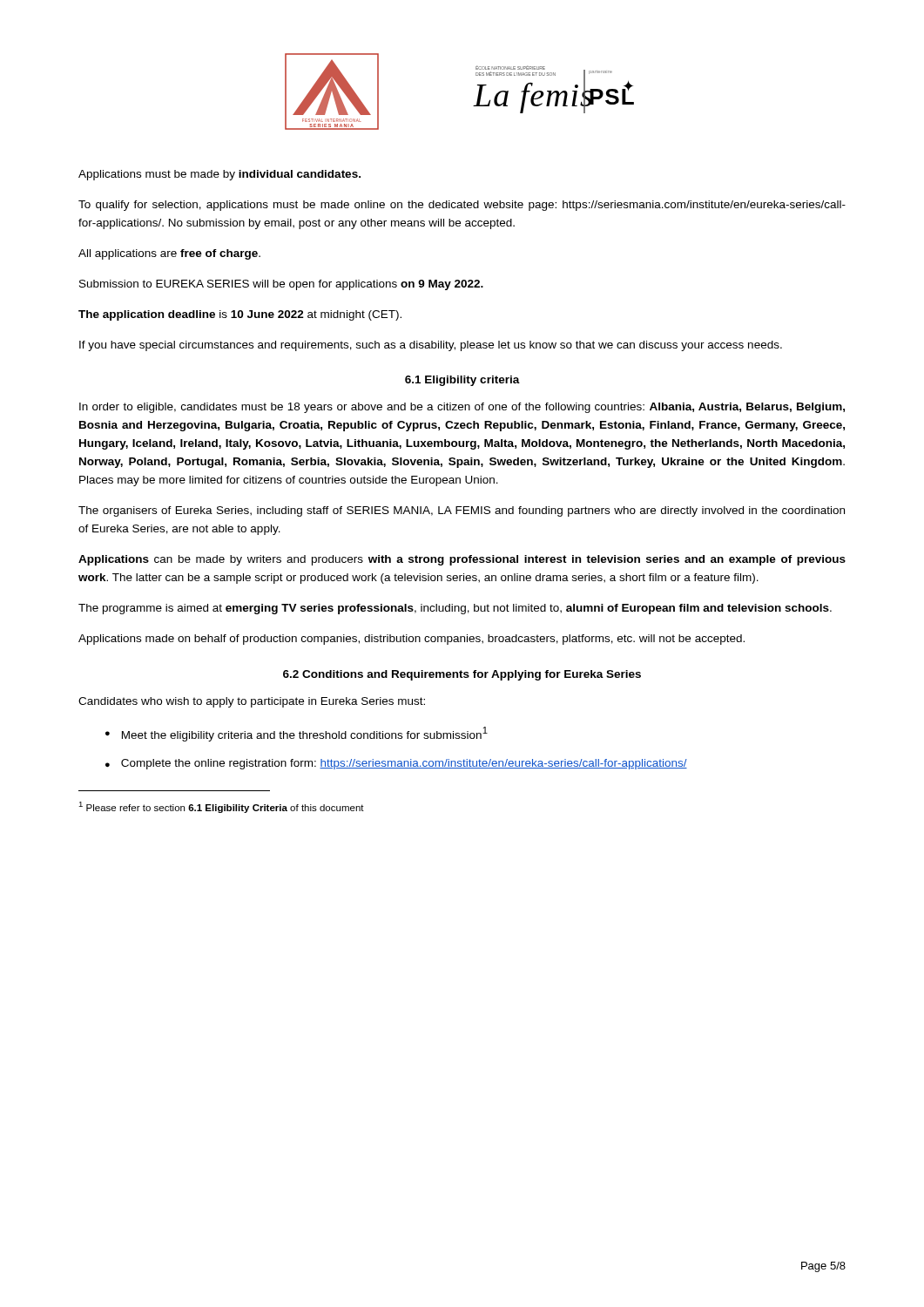Find the block on this page that starts "Candidates who wish to apply to participate"

pos(252,701)
